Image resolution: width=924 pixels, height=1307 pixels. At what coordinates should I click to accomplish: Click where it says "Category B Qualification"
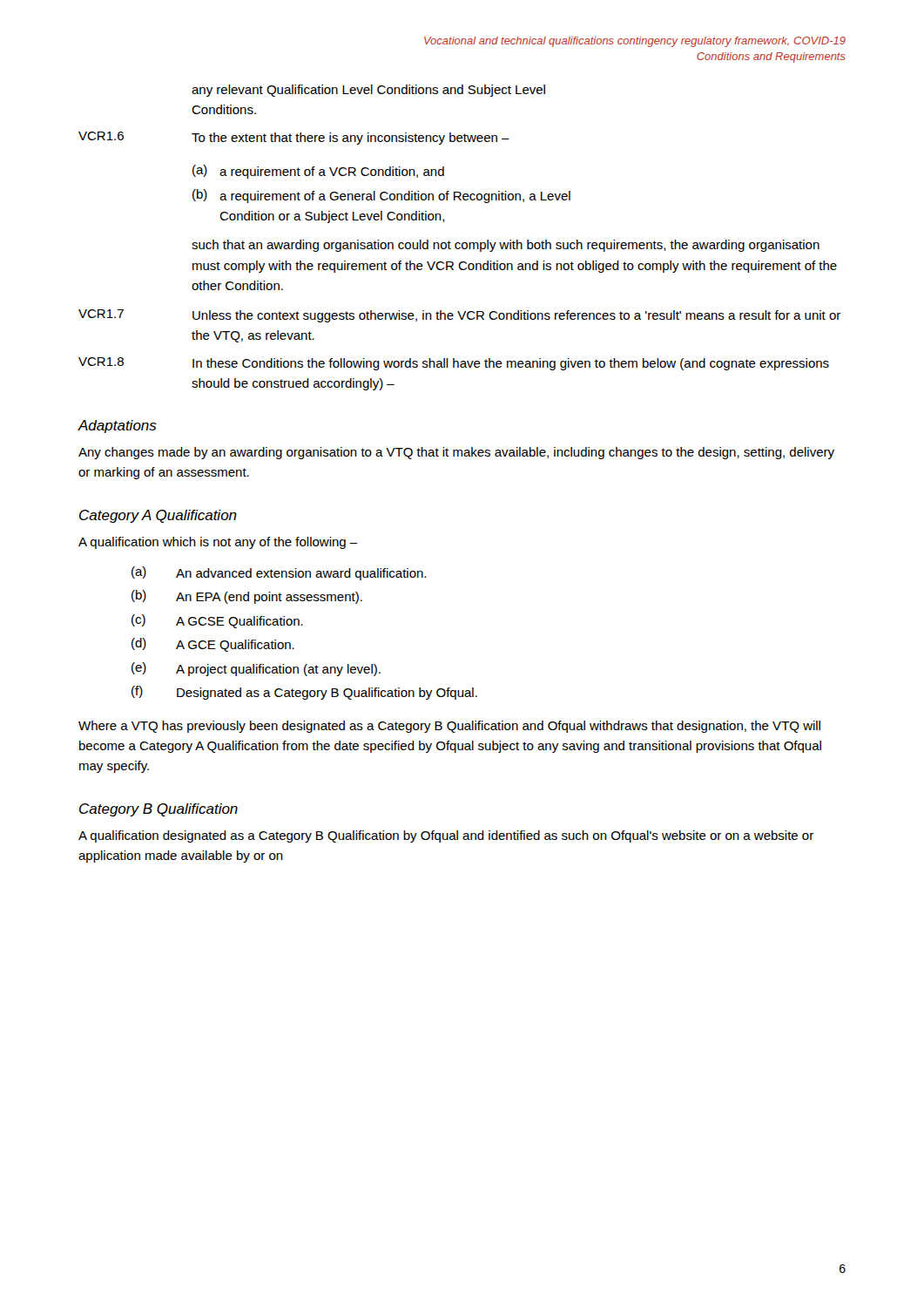pyautogui.click(x=158, y=809)
